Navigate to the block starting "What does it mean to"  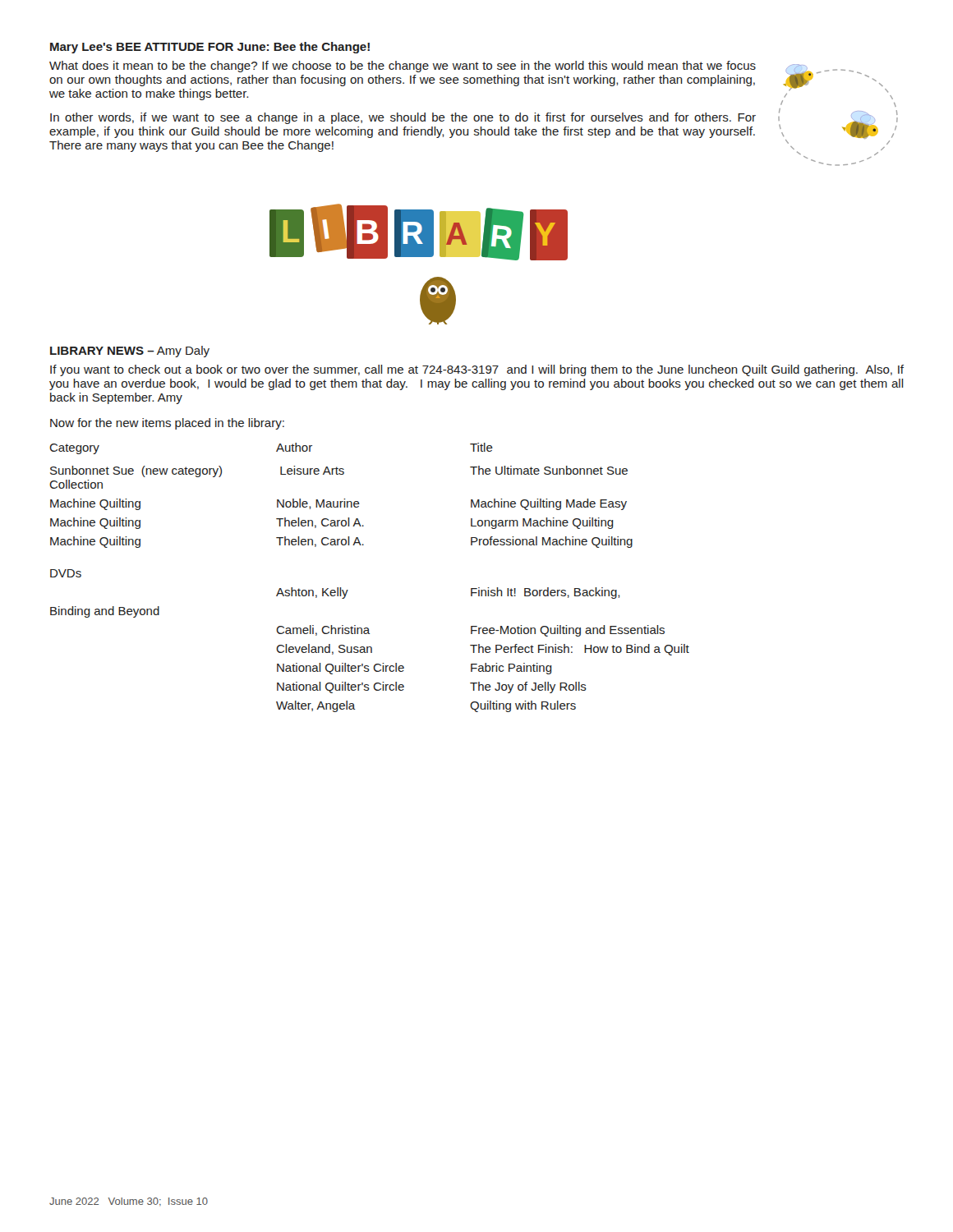403,79
